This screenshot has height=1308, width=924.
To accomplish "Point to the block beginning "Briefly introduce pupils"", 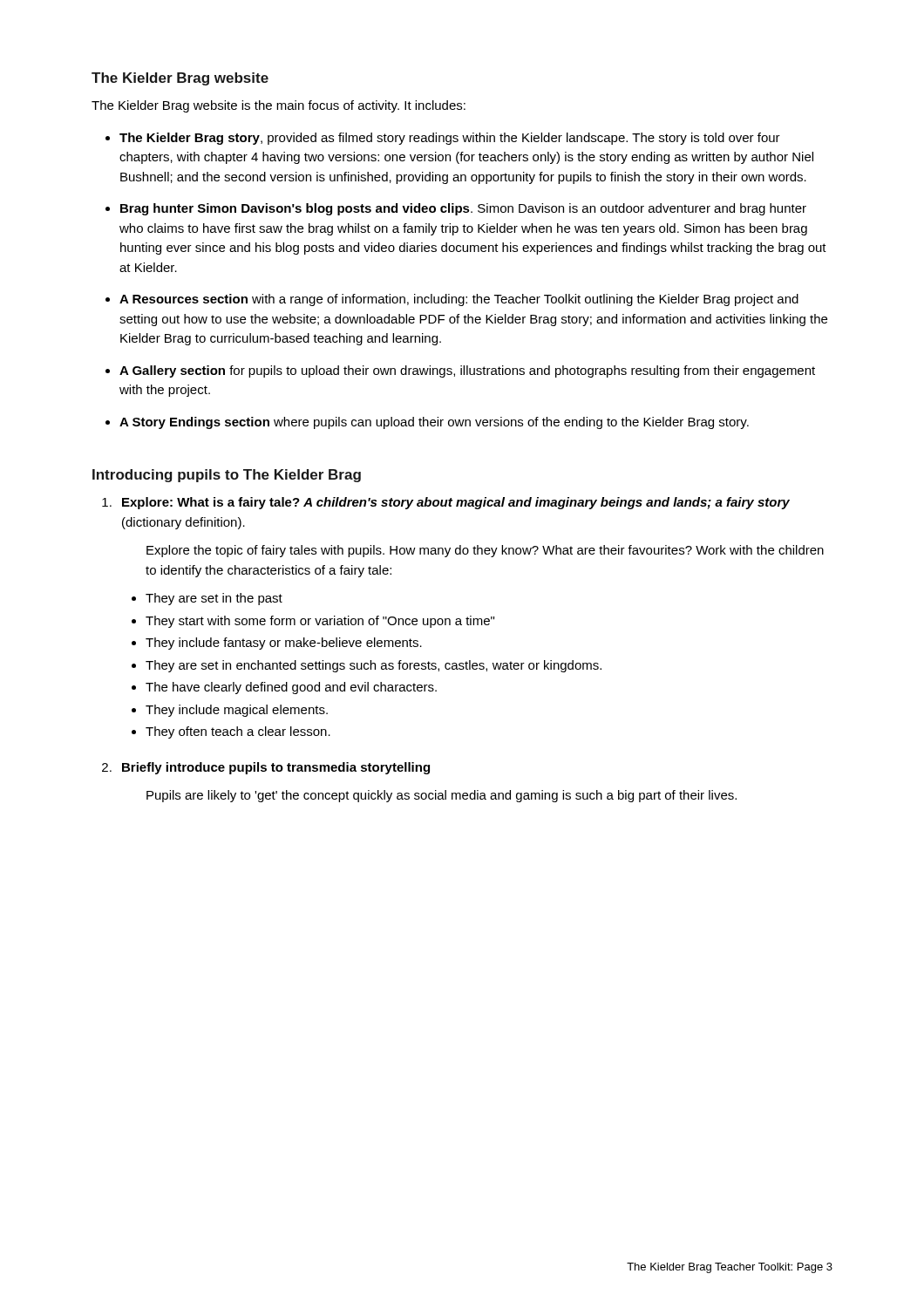I will pos(477,781).
